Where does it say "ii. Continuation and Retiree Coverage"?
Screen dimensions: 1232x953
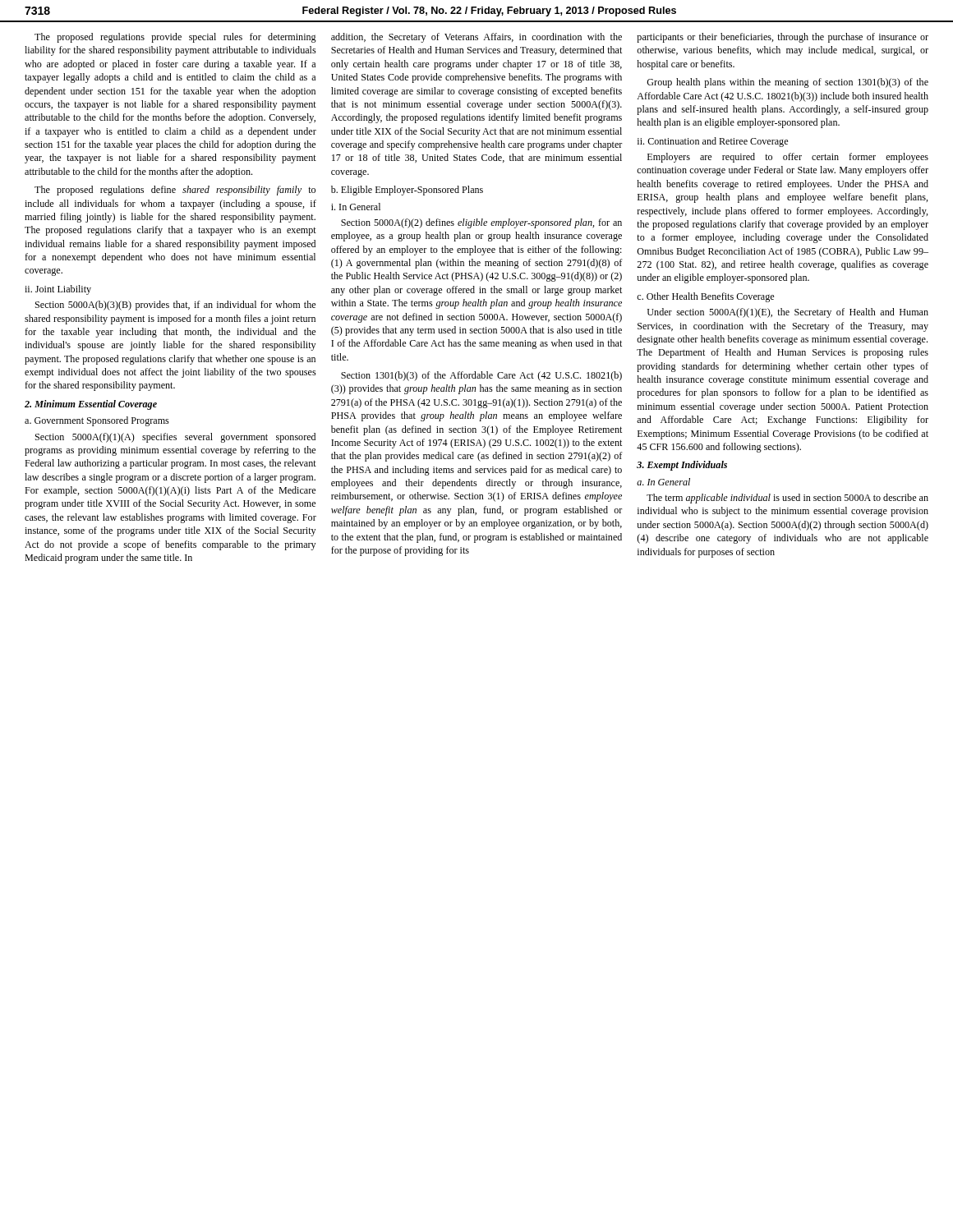[783, 141]
